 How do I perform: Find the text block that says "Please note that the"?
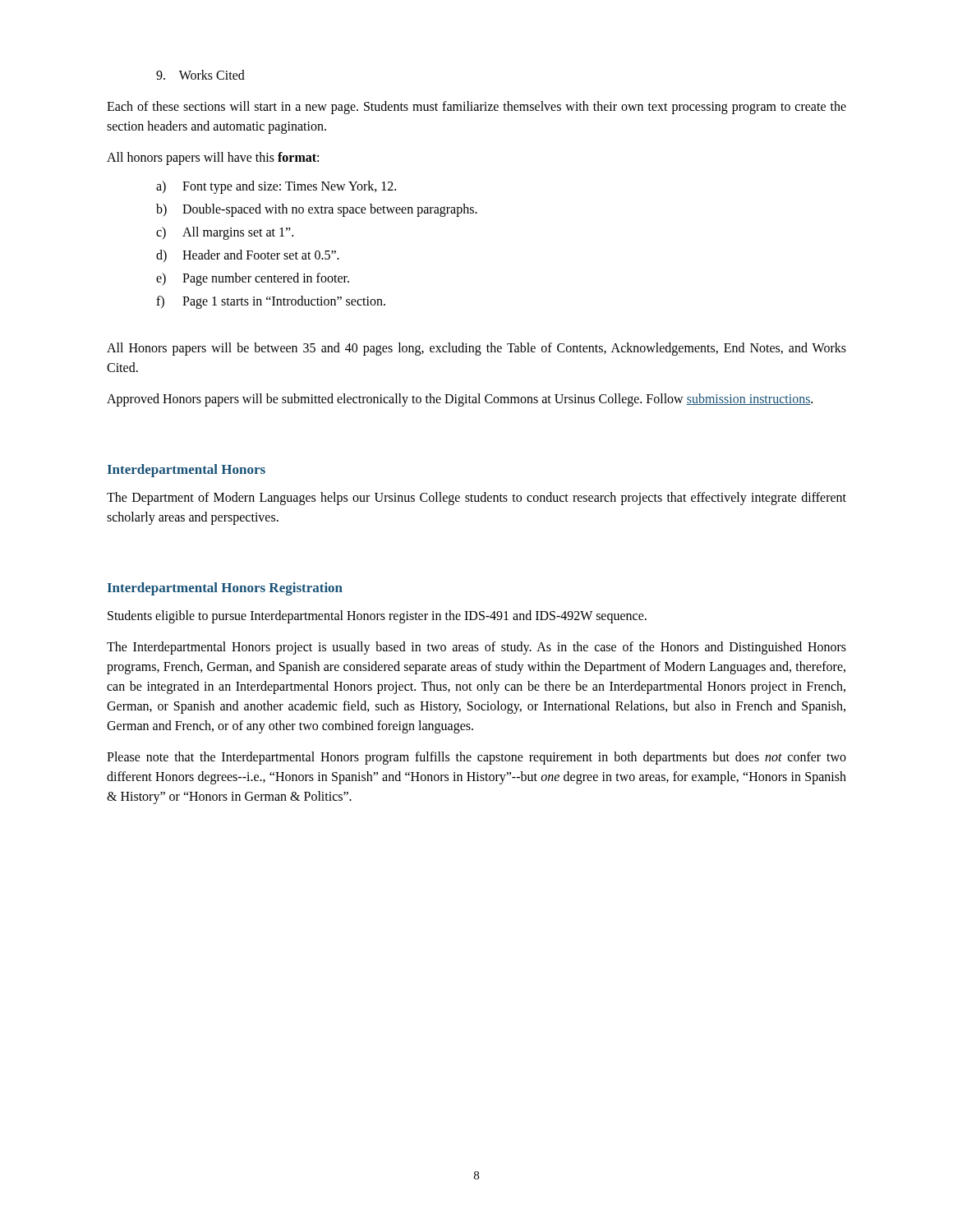coord(476,777)
